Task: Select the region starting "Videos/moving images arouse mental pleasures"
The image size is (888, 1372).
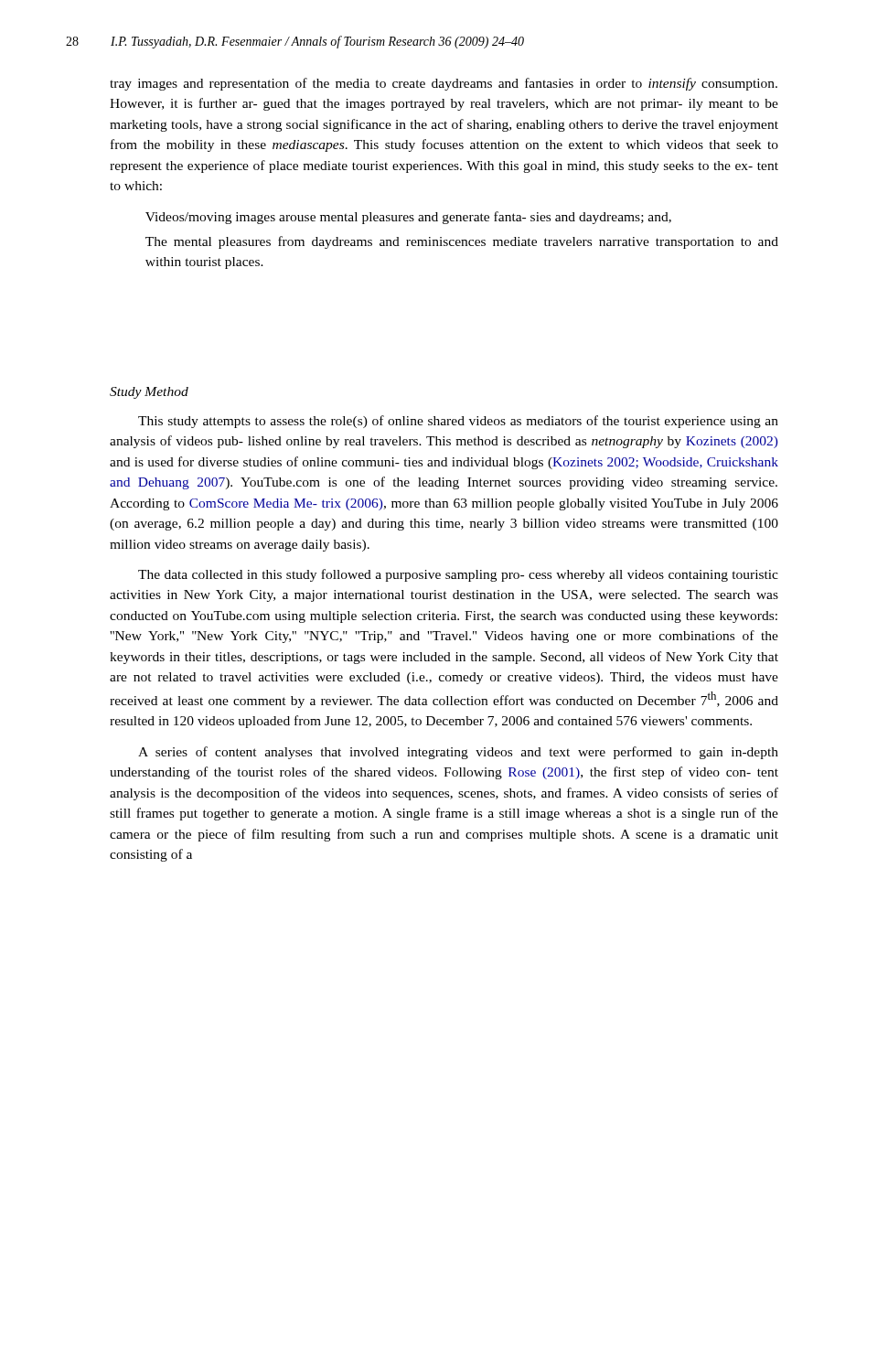Action: tap(408, 216)
